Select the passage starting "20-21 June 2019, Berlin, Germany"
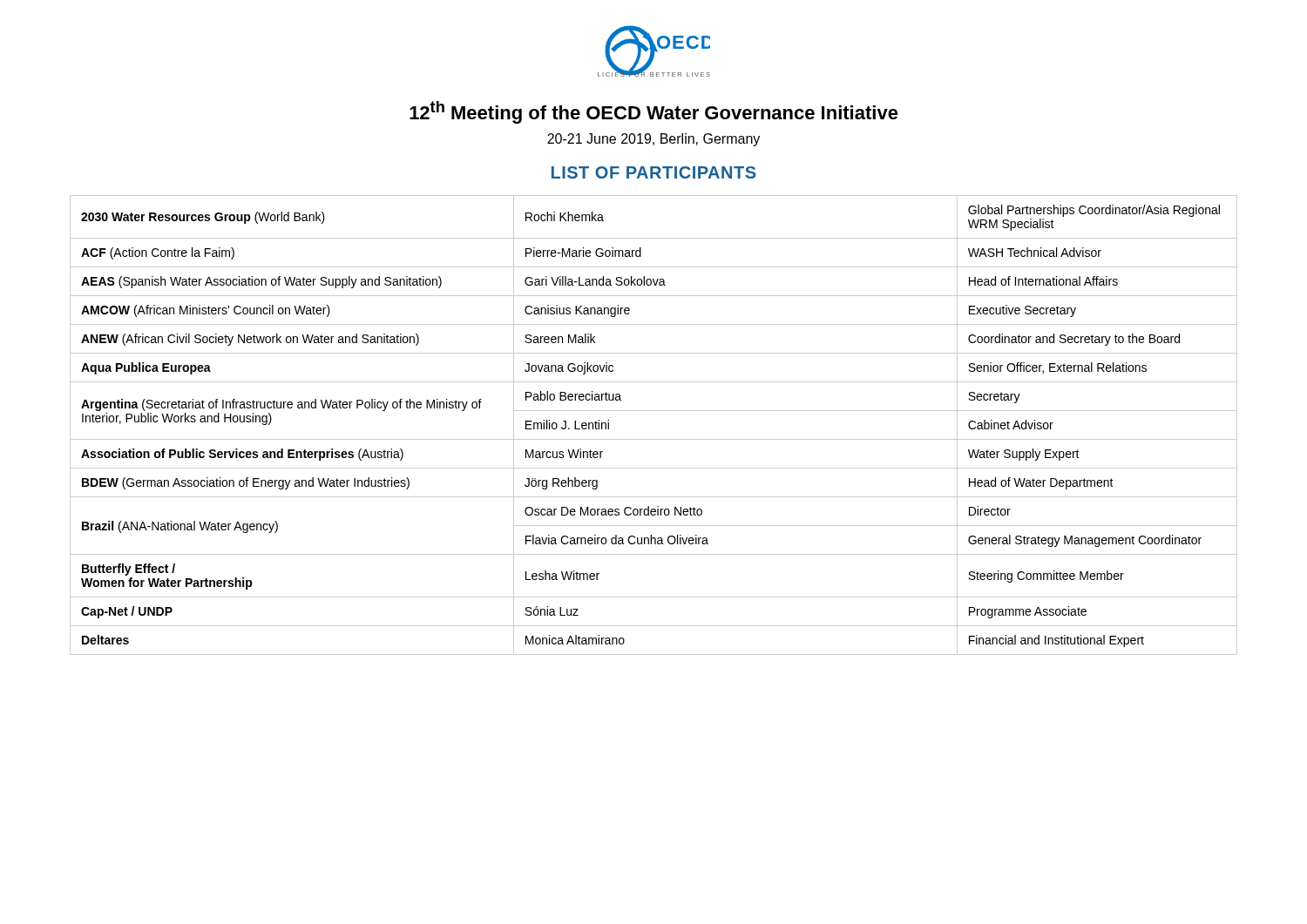Viewport: 1307px width, 924px height. (x=654, y=139)
